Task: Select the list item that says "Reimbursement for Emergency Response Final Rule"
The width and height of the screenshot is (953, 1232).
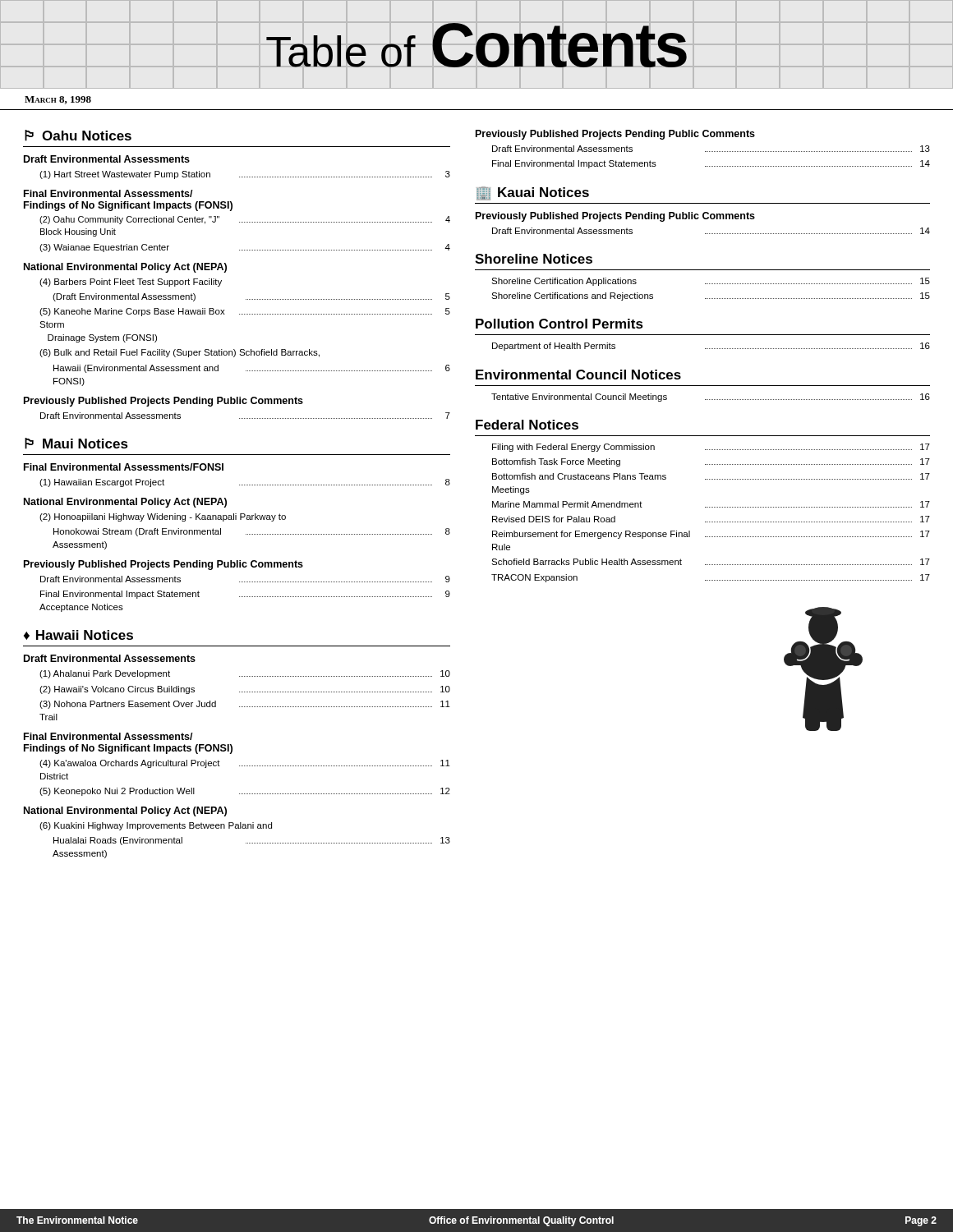Action: tap(711, 541)
